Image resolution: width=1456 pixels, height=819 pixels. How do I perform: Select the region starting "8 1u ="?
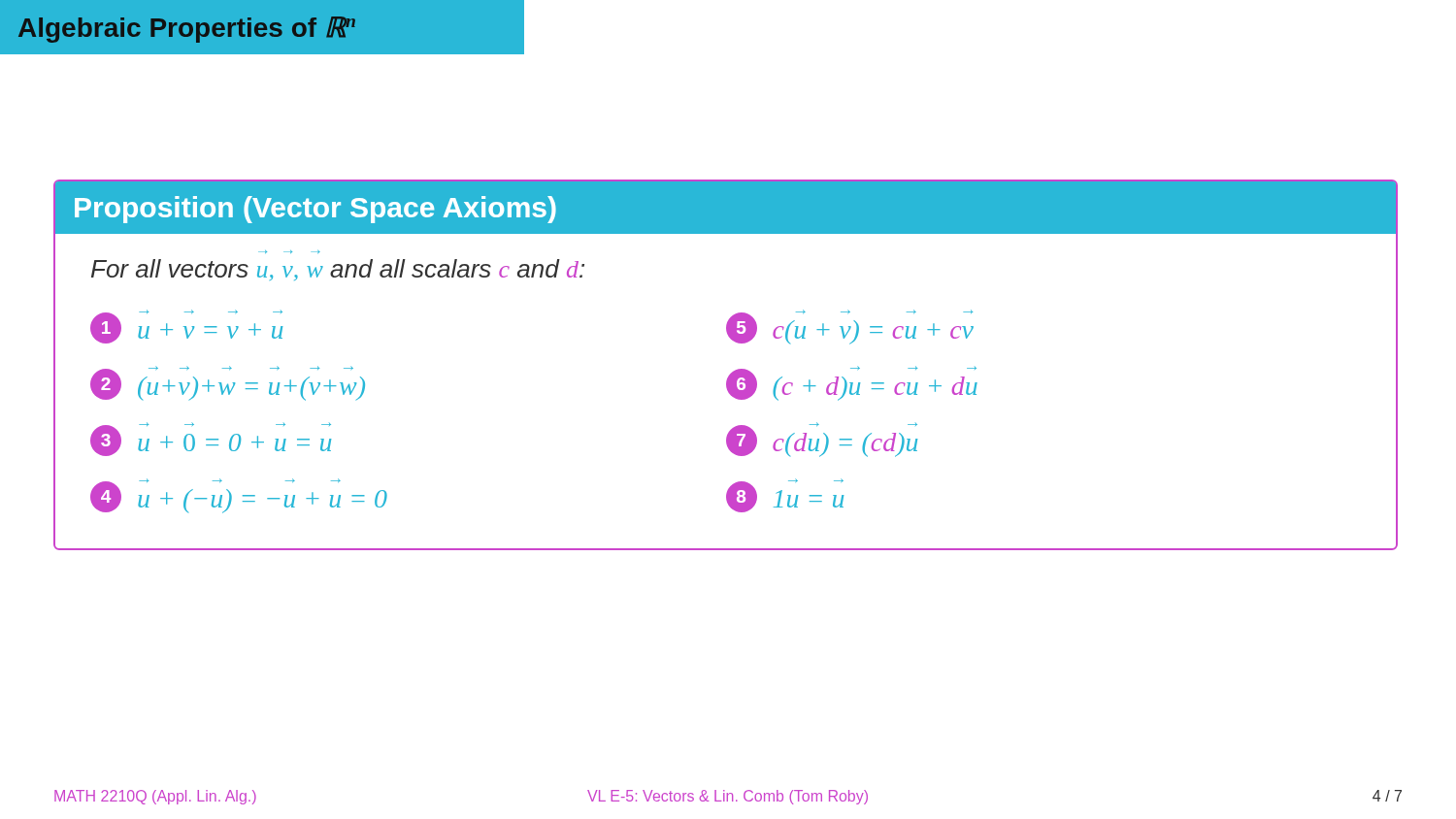click(x=785, y=497)
